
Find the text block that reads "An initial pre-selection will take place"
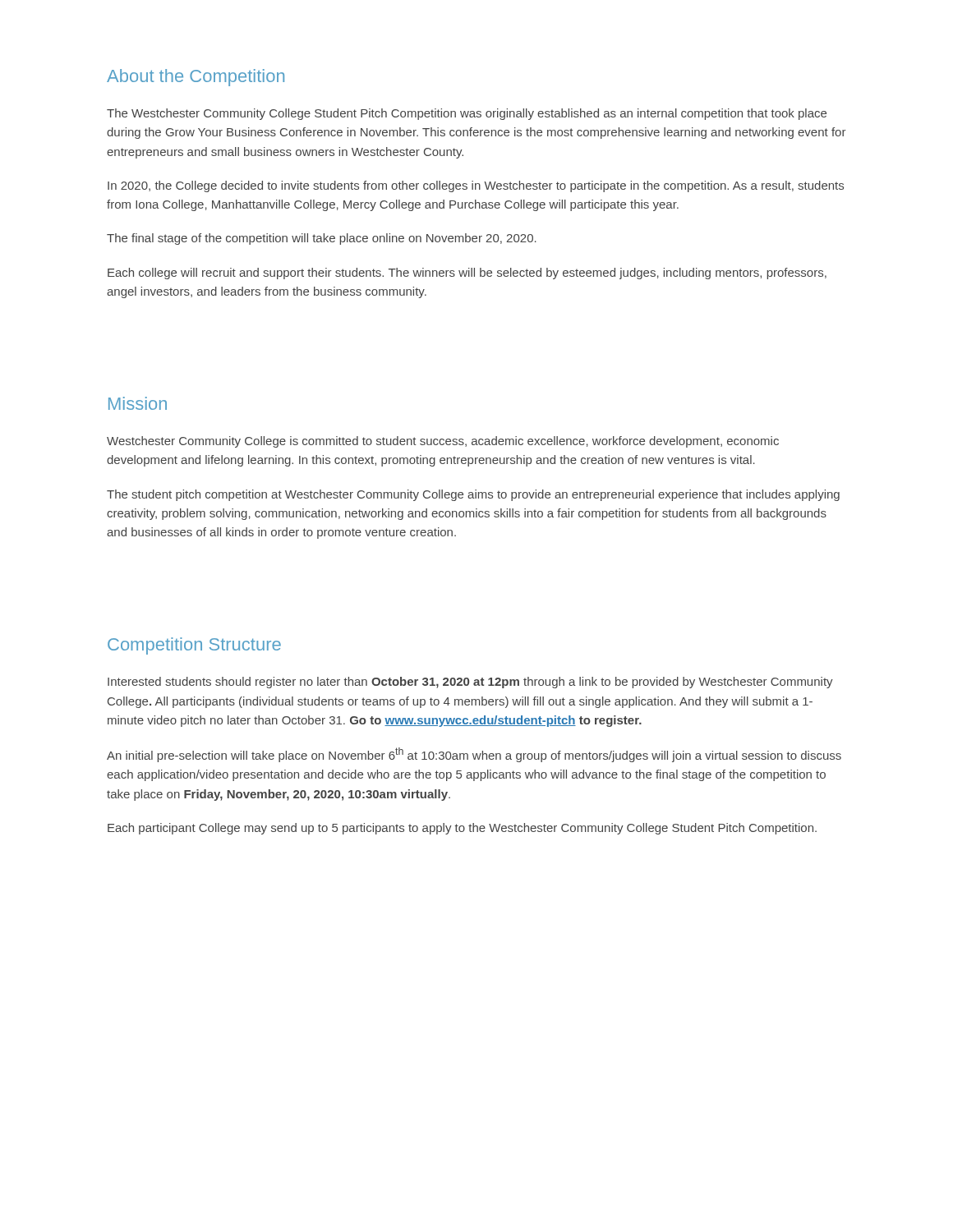[476, 774]
